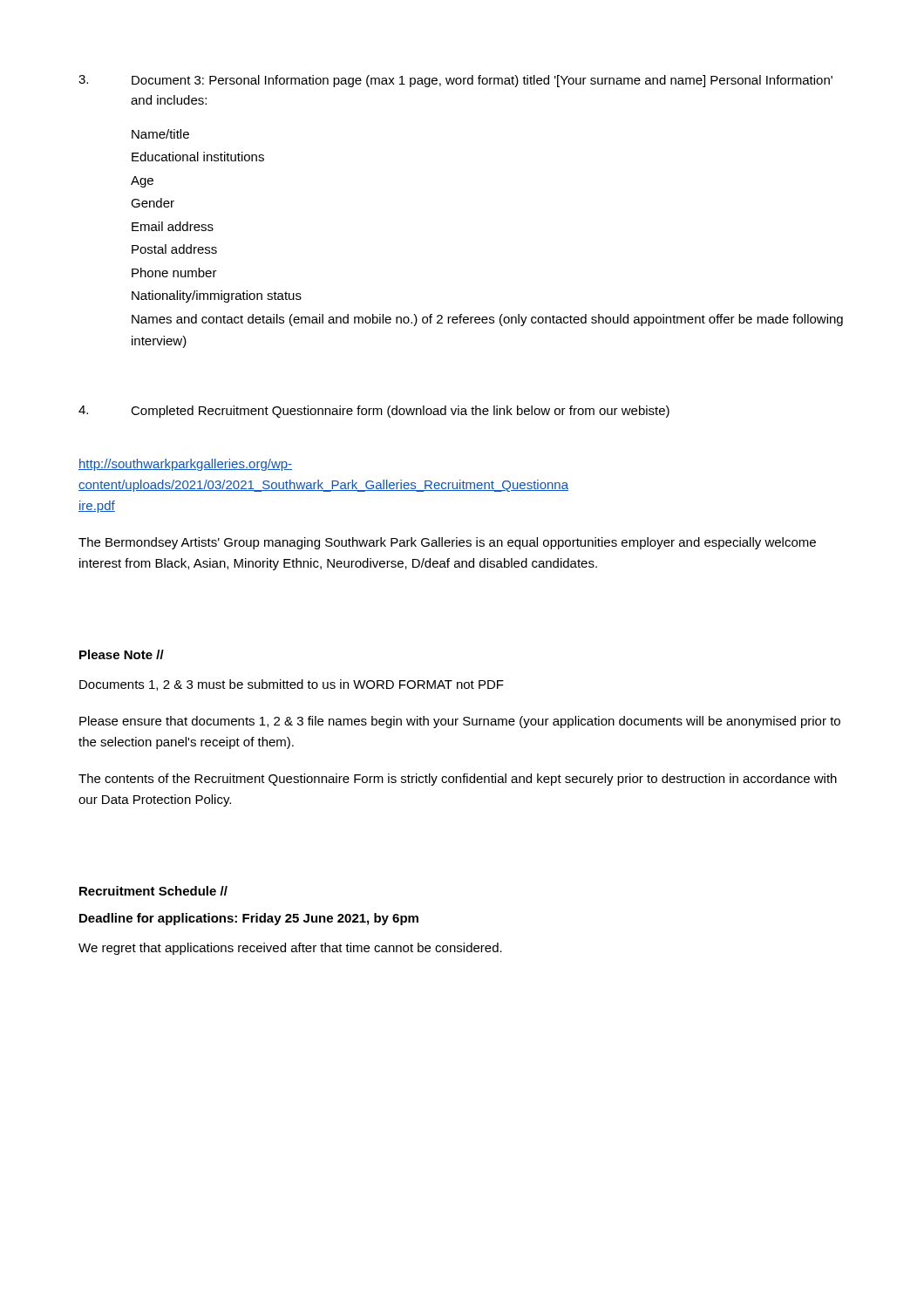Screen dimensions: 1308x924
Task: Point to the block beginning "The contents of the Recruitment"
Action: point(458,789)
